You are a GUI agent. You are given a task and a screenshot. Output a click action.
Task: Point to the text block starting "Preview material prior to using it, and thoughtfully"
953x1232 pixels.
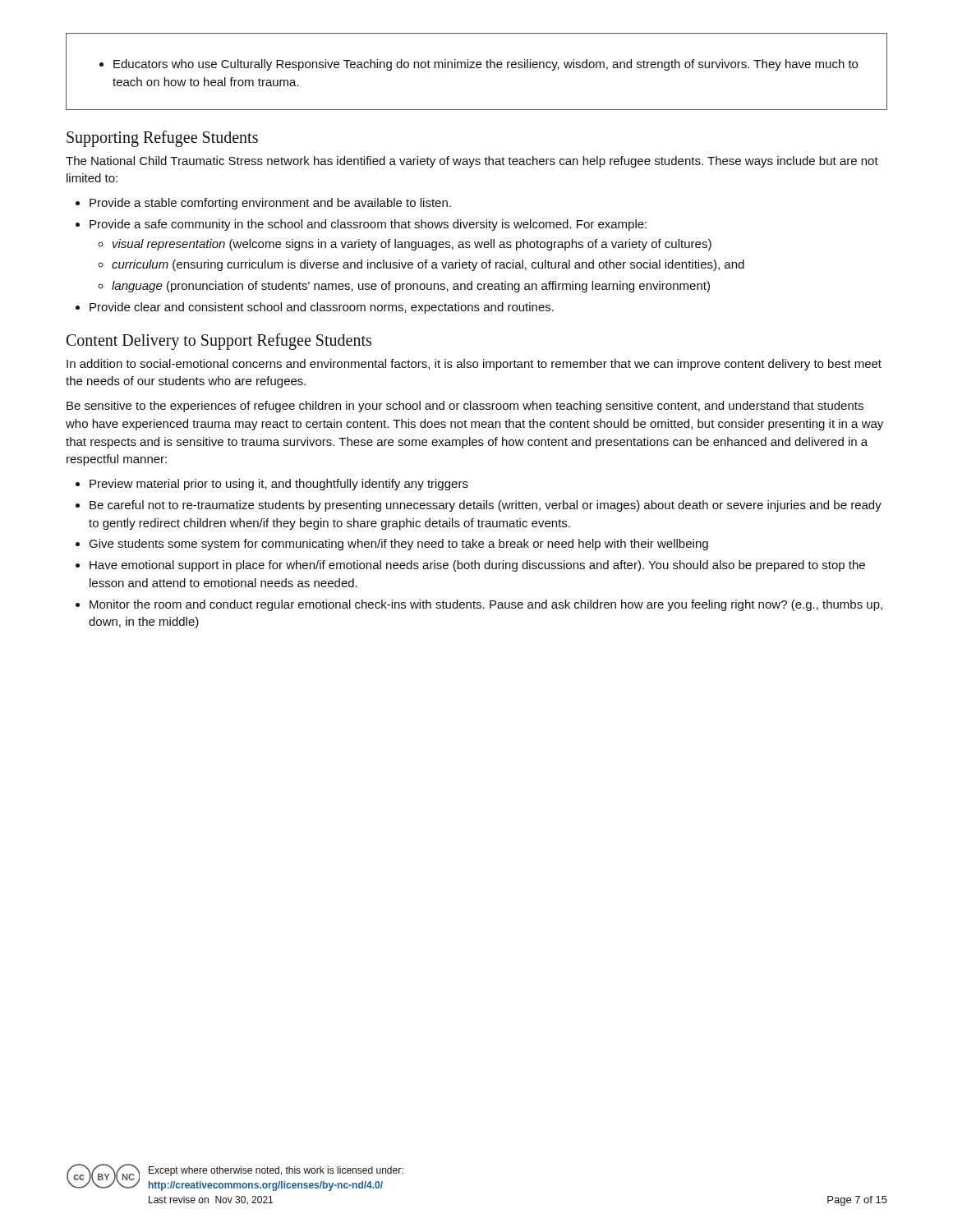click(476, 553)
